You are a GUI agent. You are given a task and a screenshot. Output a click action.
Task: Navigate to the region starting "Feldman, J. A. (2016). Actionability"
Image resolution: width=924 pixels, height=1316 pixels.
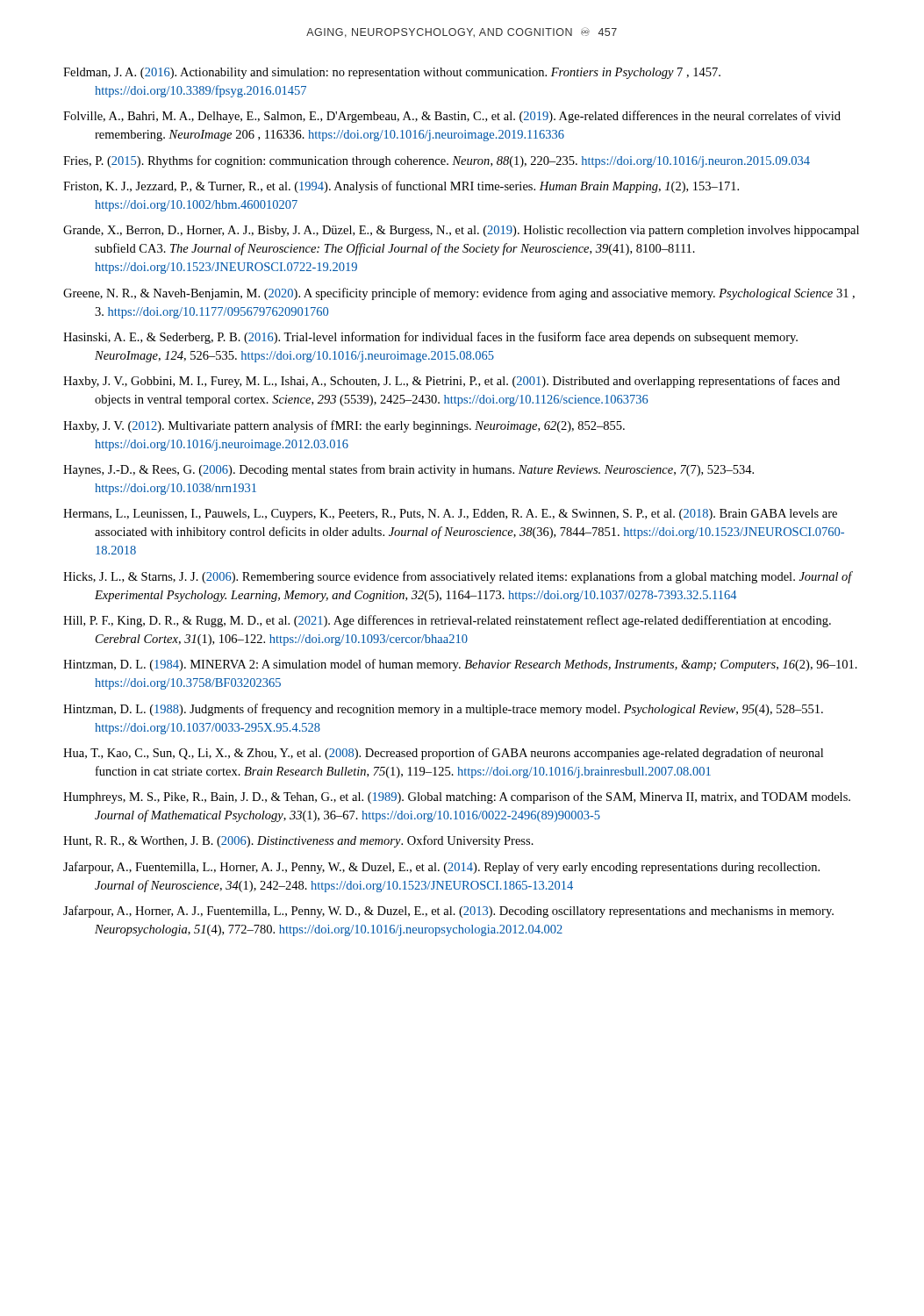click(x=392, y=81)
